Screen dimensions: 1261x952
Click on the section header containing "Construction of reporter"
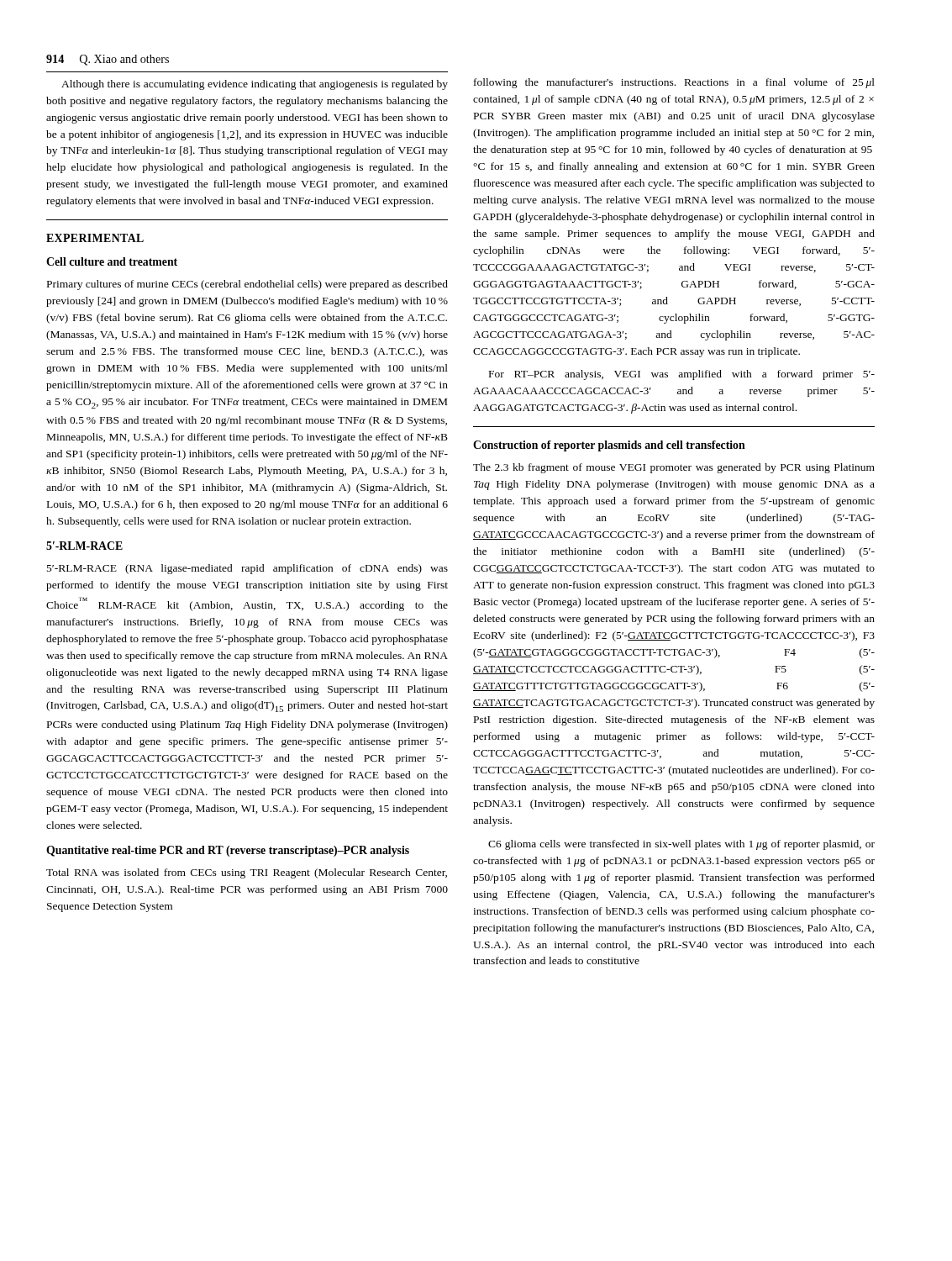tap(609, 445)
